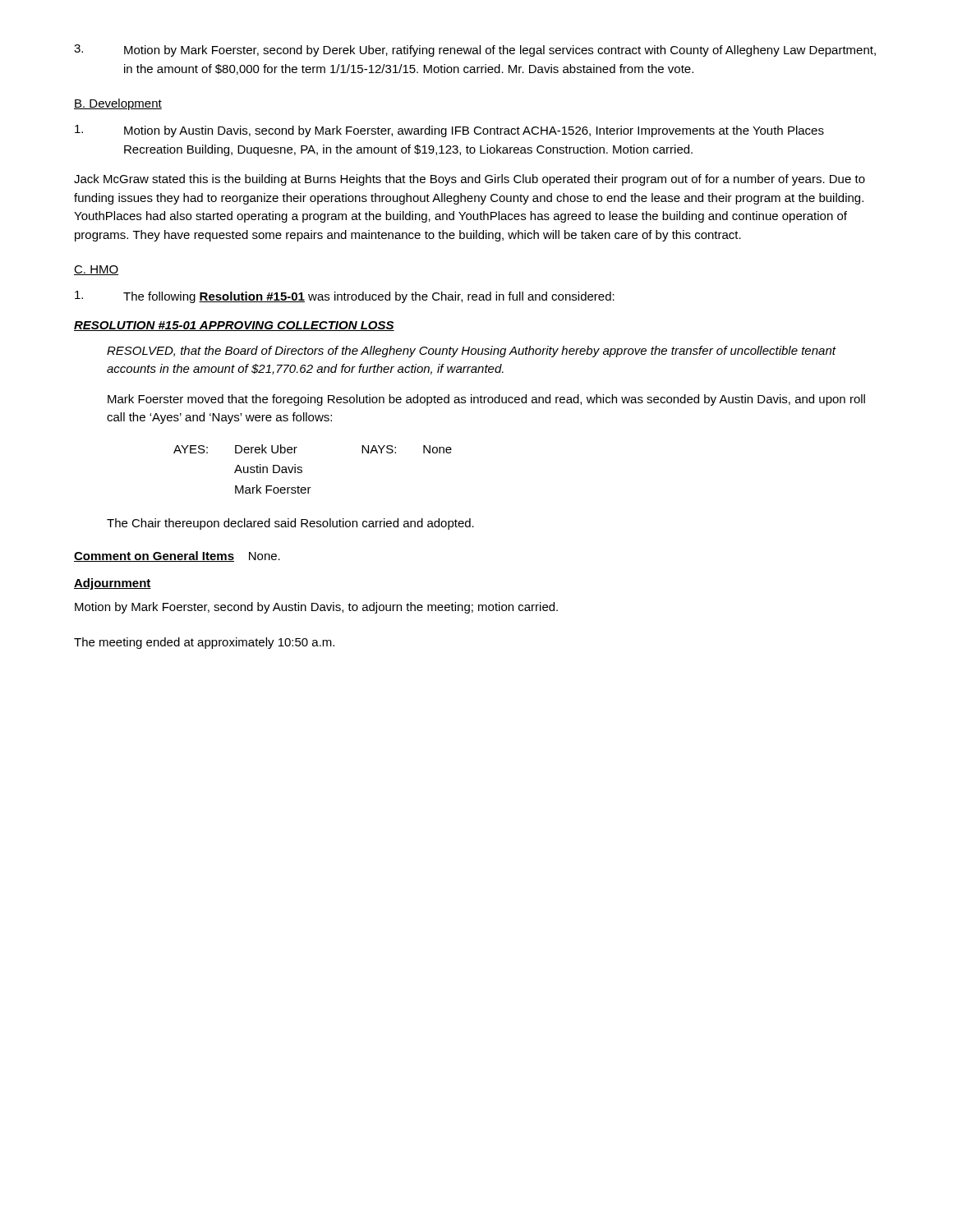Click on the element starting "B. Development"

pos(118,103)
